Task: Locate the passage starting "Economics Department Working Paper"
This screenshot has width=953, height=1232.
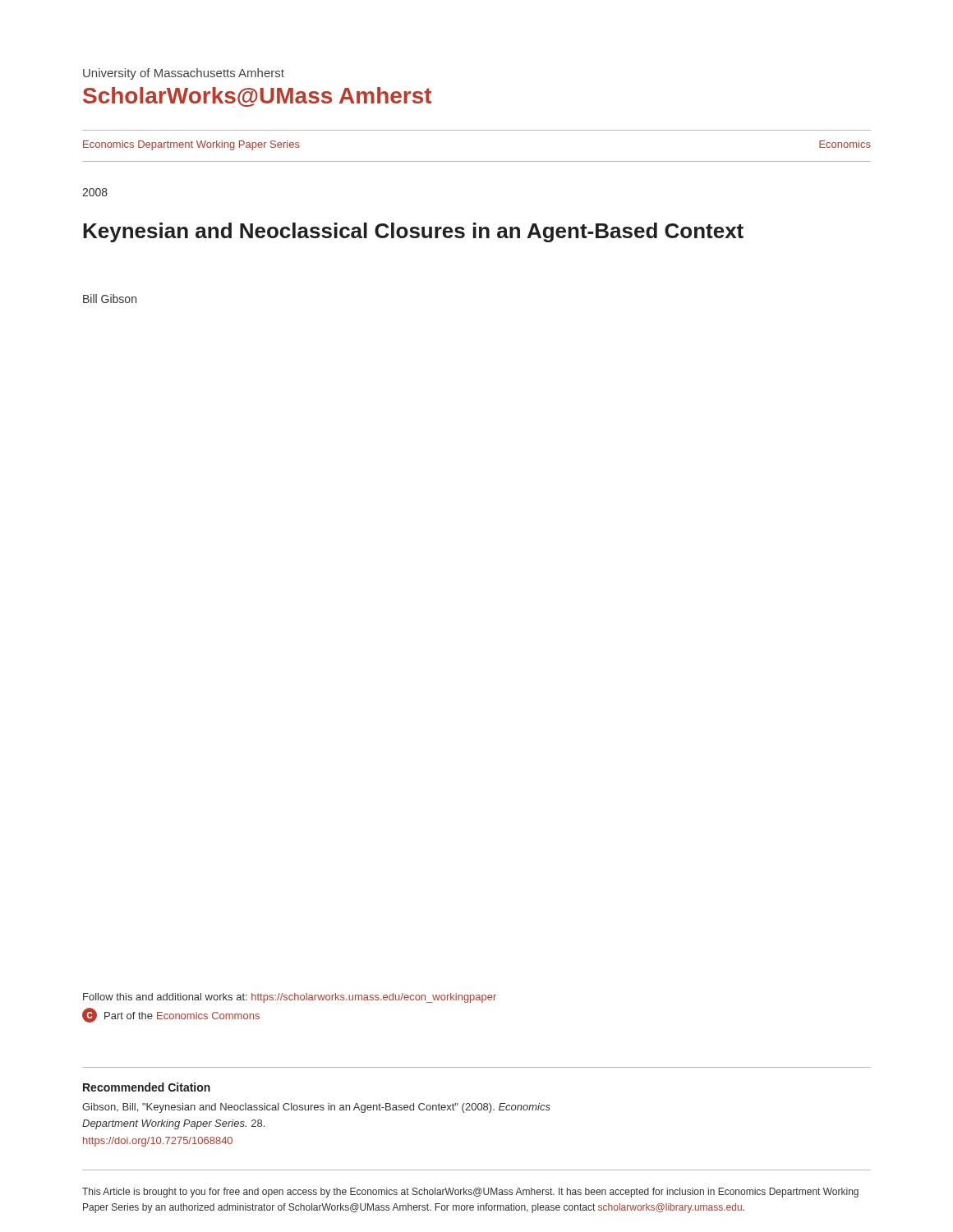Action: tap(191, 144)
